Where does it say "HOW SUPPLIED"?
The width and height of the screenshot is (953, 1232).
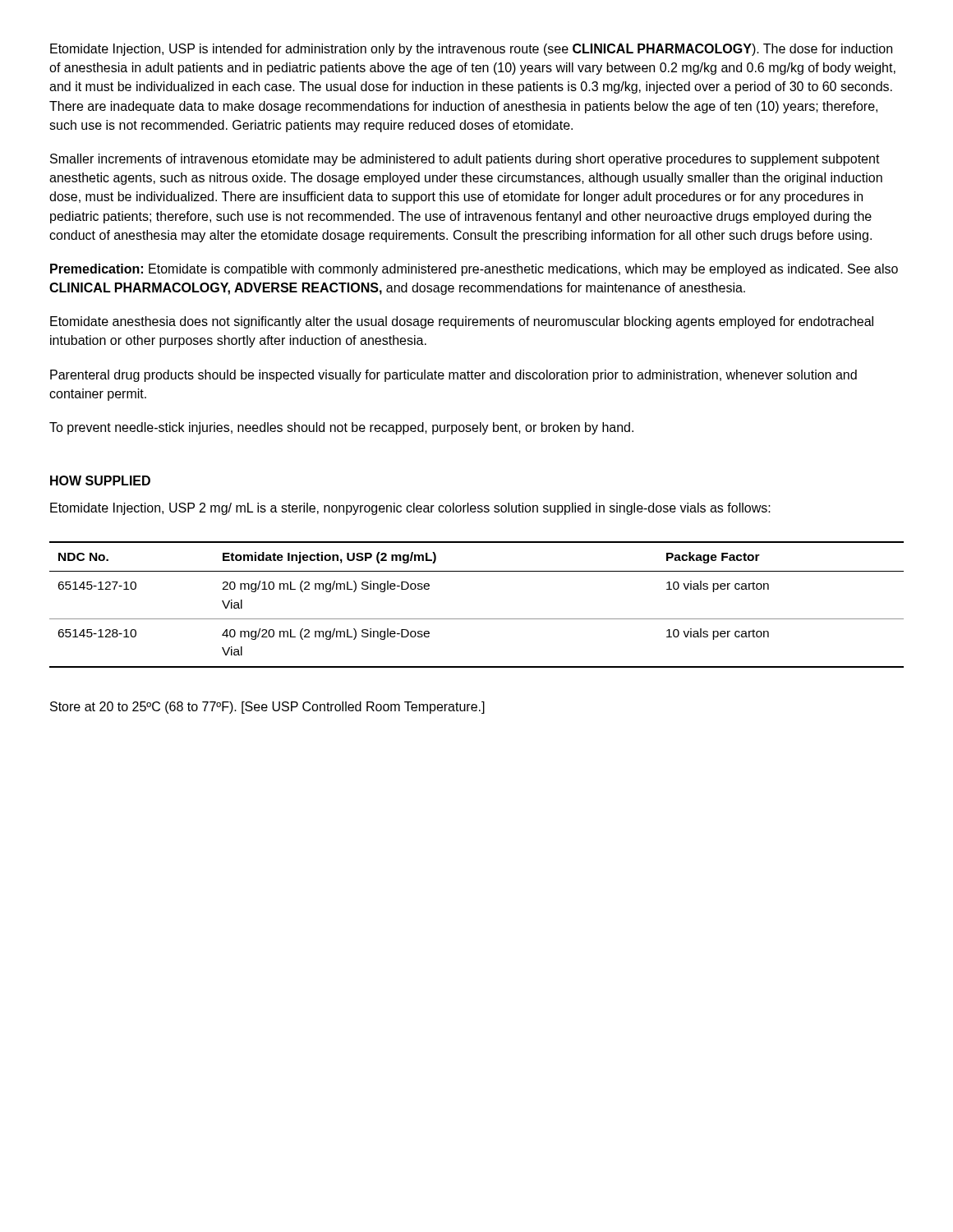(100, 481)
